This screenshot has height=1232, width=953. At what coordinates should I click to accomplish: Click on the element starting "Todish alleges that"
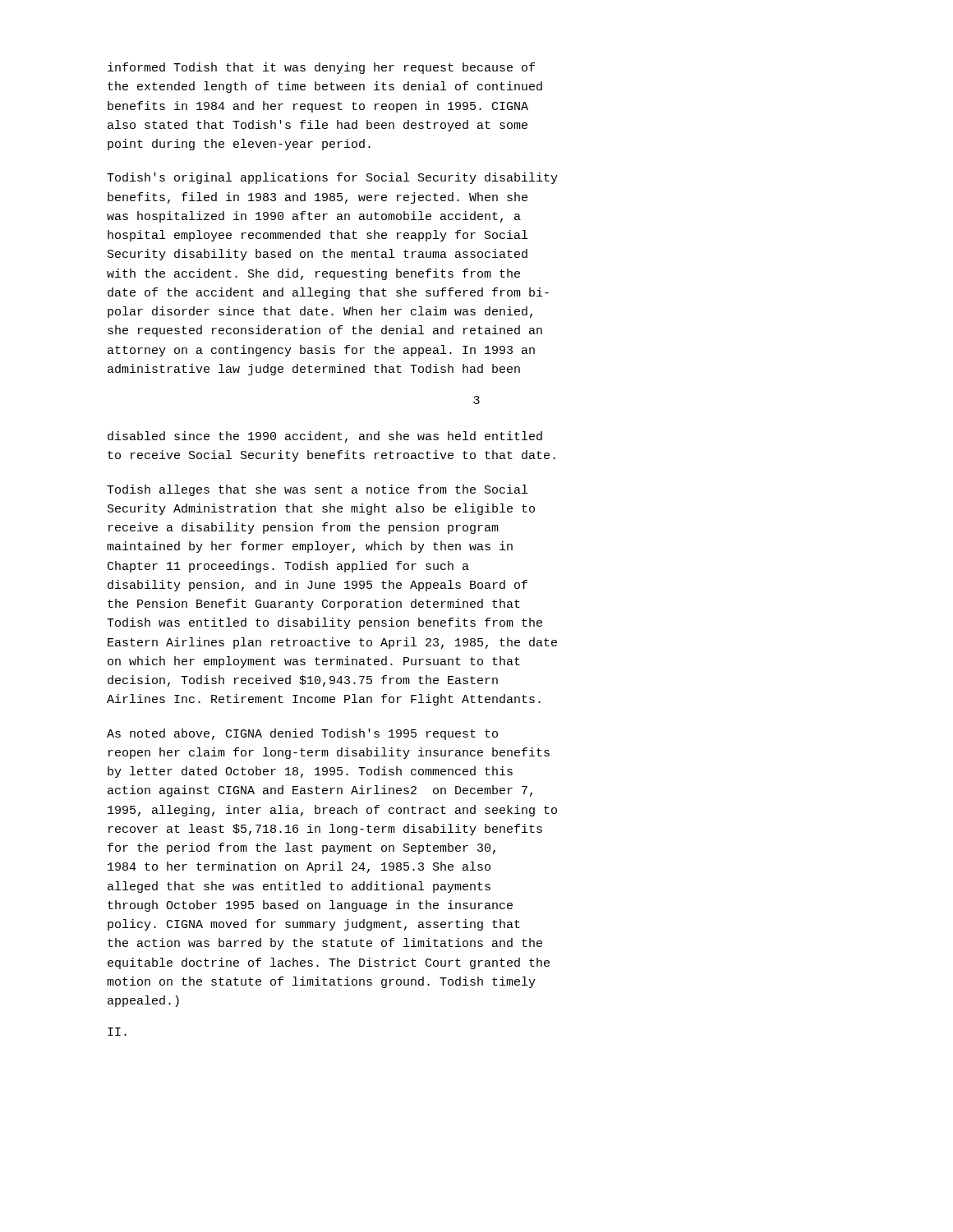332,595
